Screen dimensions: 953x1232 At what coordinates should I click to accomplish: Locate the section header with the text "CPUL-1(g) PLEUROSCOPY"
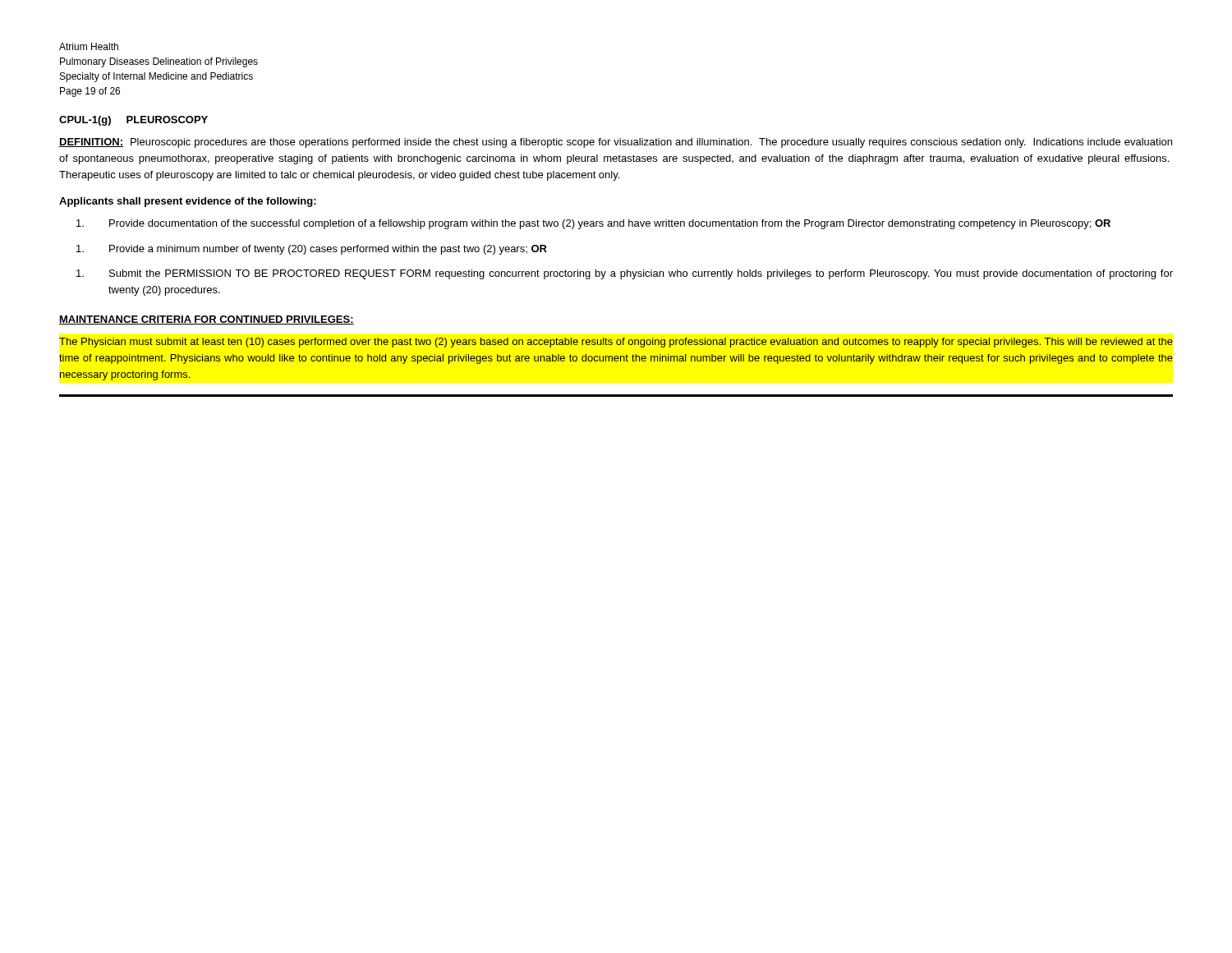click(x=134, y=120)
